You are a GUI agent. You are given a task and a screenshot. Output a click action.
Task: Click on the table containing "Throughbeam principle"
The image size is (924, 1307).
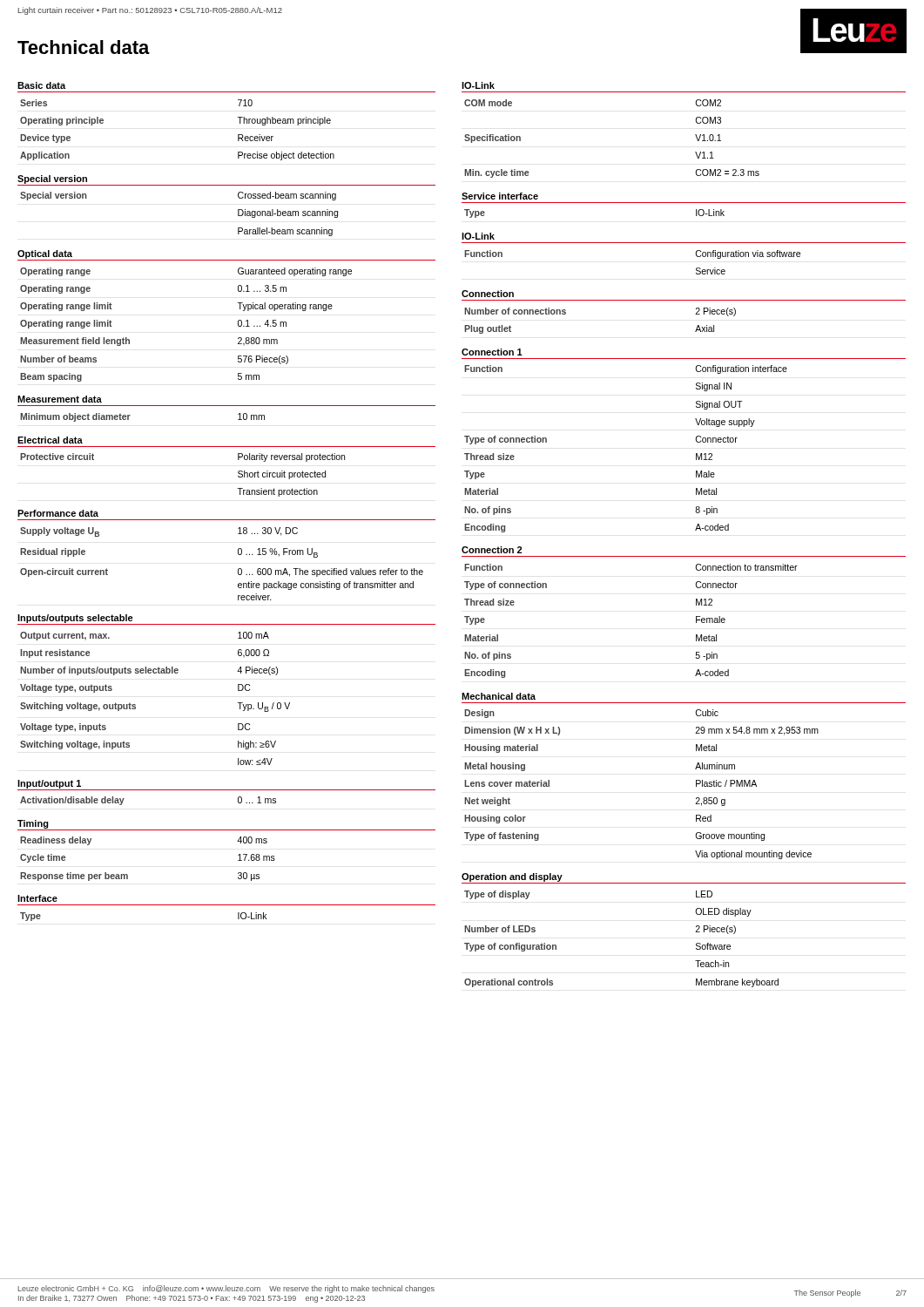coord(226,129)
